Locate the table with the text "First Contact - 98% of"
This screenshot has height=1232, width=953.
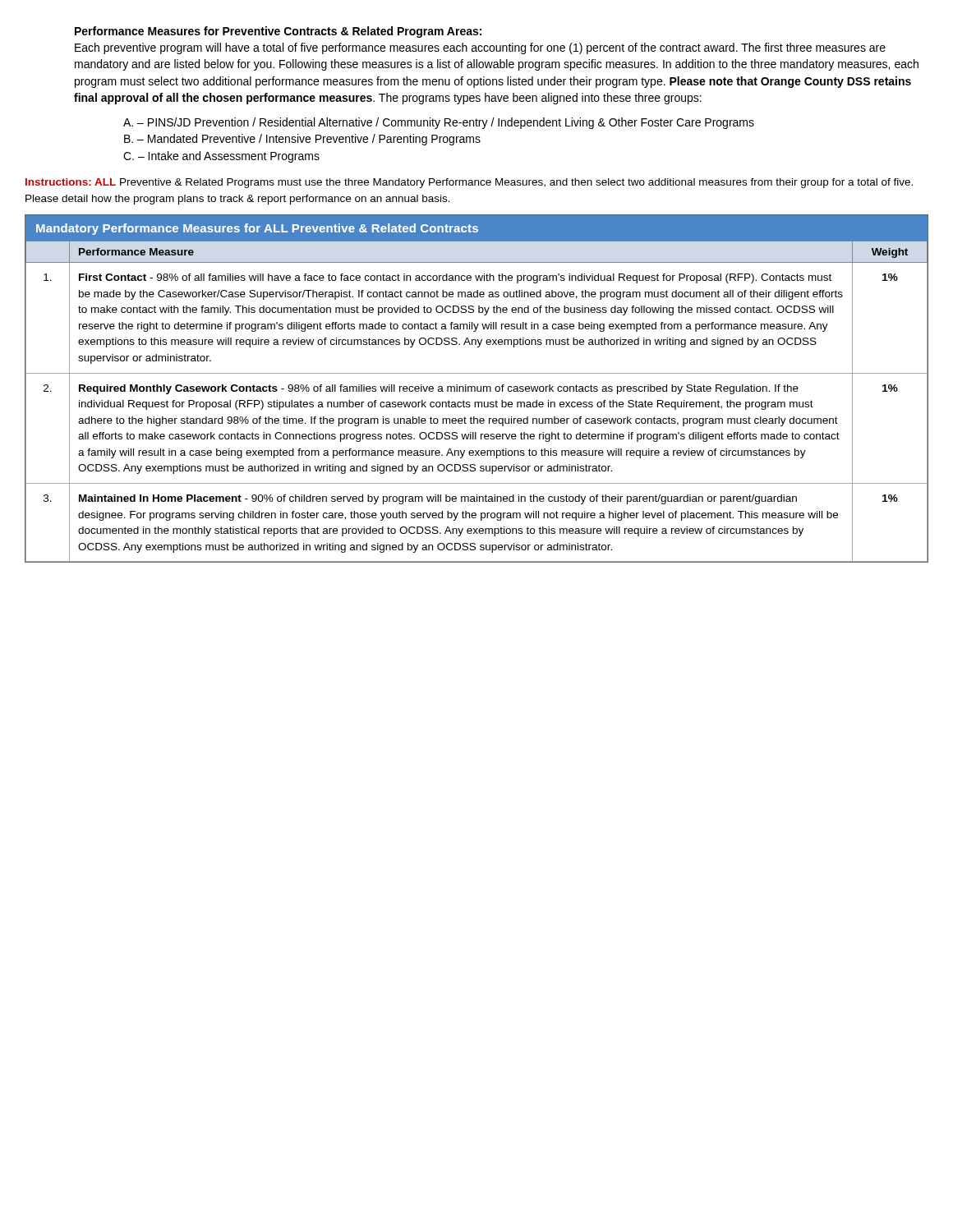[476, 389]
